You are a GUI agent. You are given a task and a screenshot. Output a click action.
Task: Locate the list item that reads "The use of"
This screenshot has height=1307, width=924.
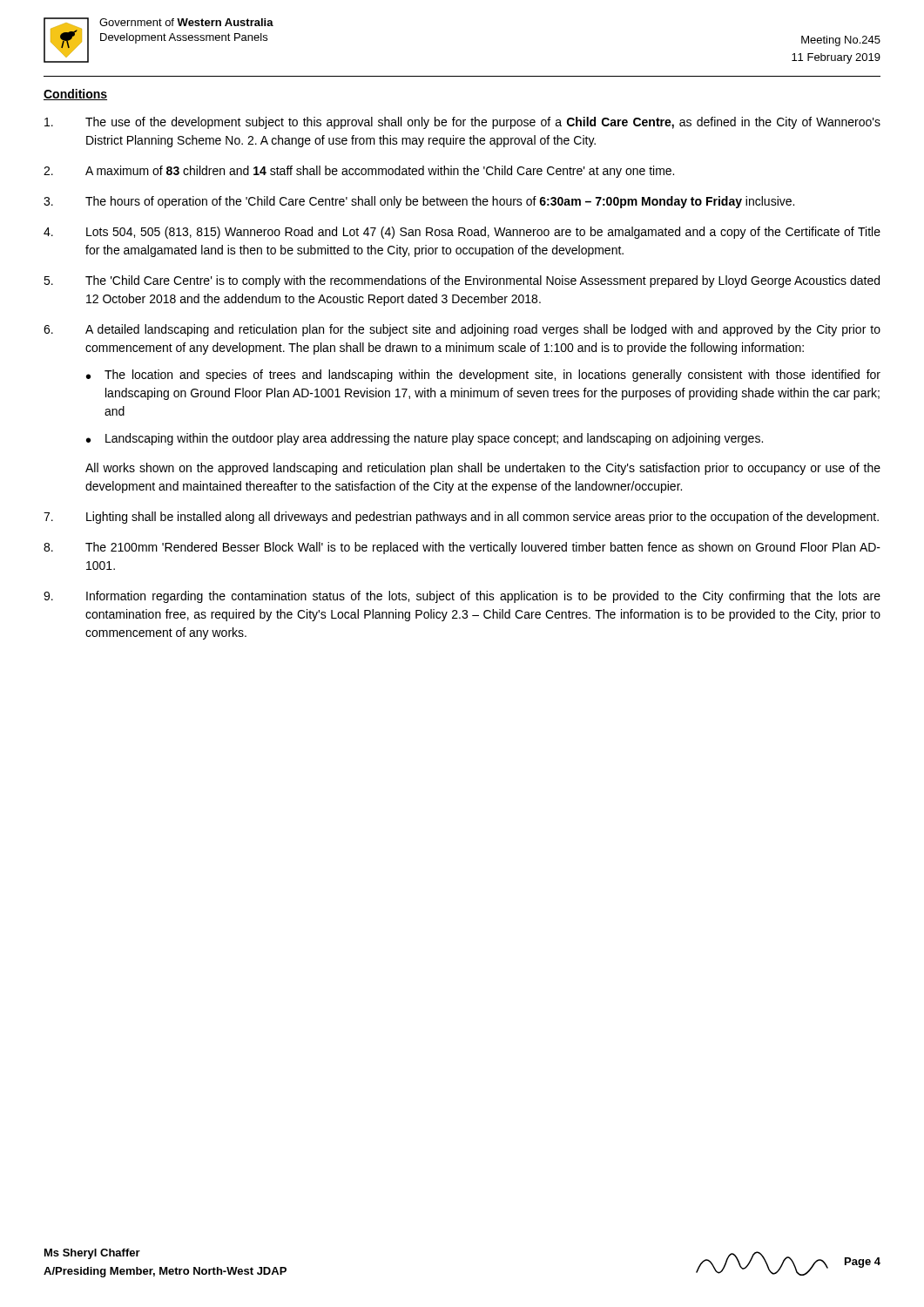point(462,132)
